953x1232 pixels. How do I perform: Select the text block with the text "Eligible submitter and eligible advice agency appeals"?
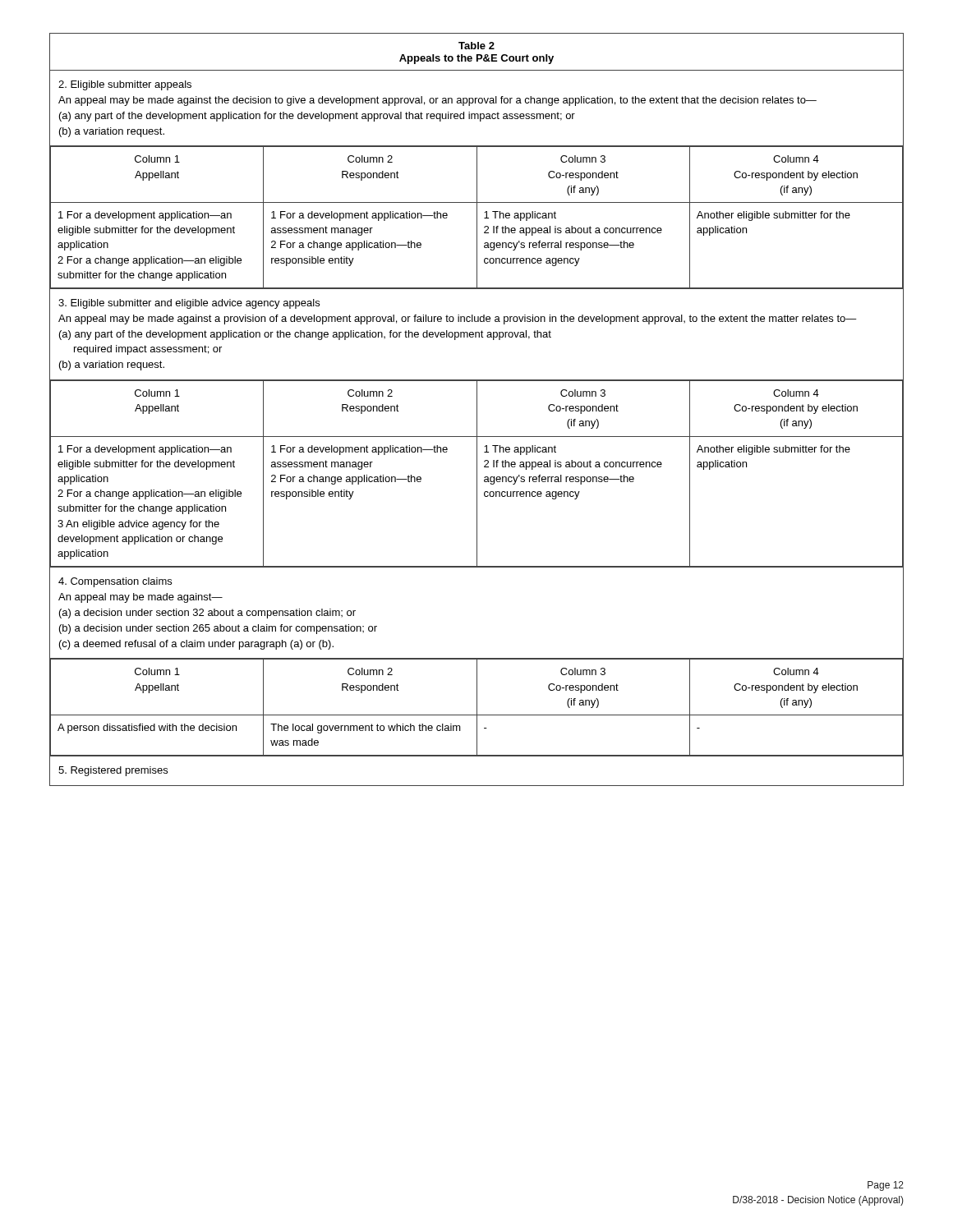457,334
